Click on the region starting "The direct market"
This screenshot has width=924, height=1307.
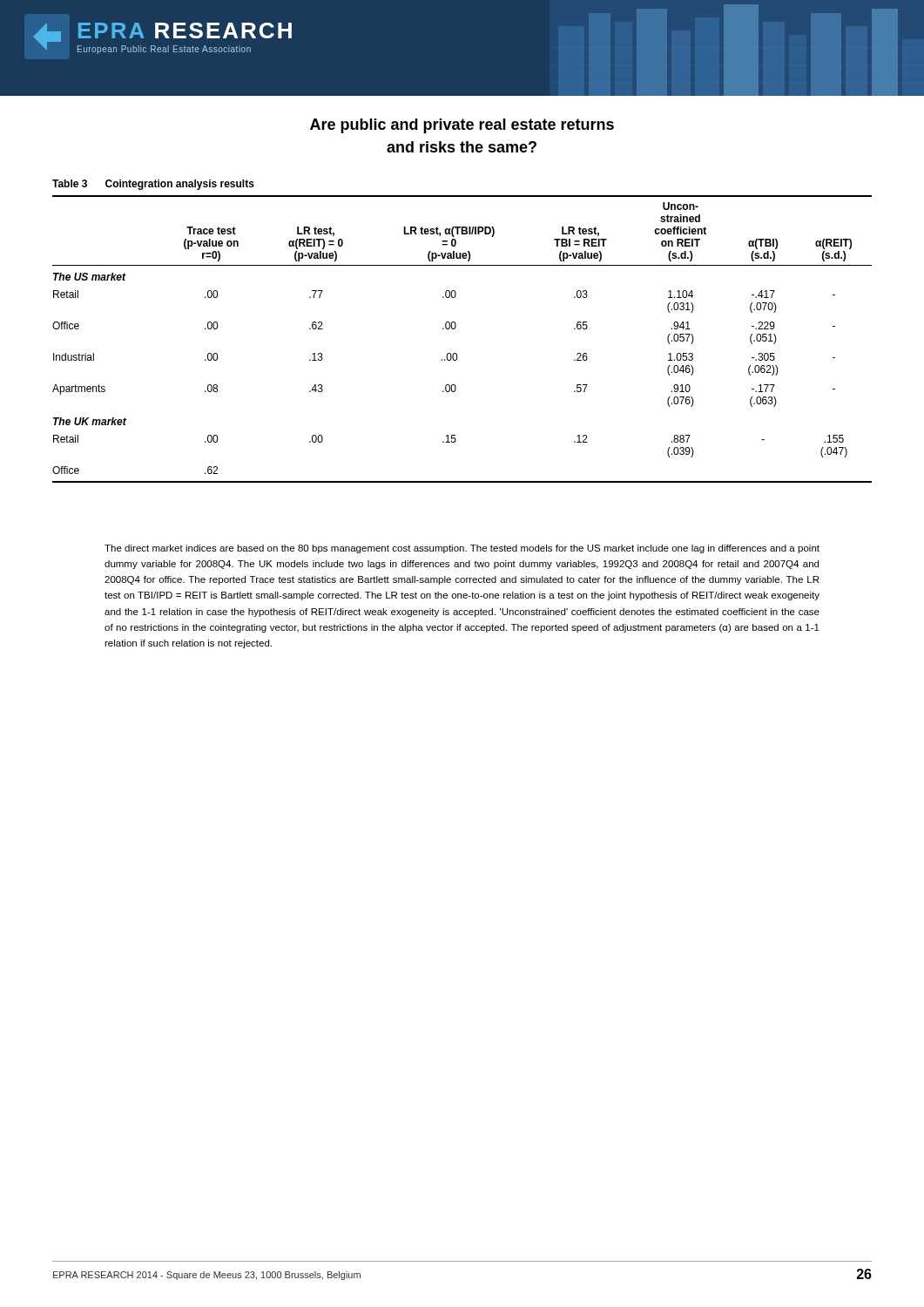coord(462,596)
